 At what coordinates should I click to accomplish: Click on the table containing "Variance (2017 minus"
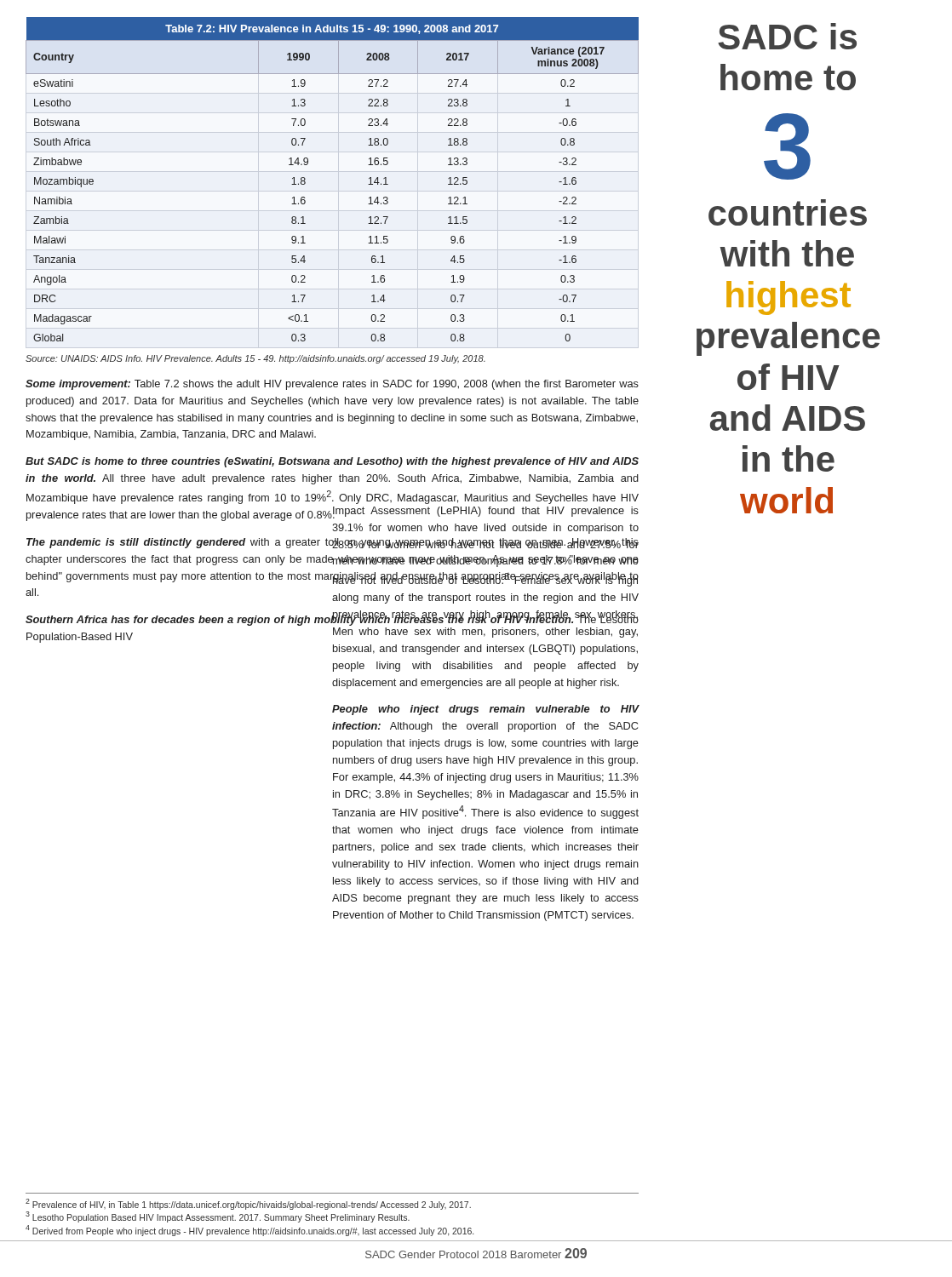point(332,183)
